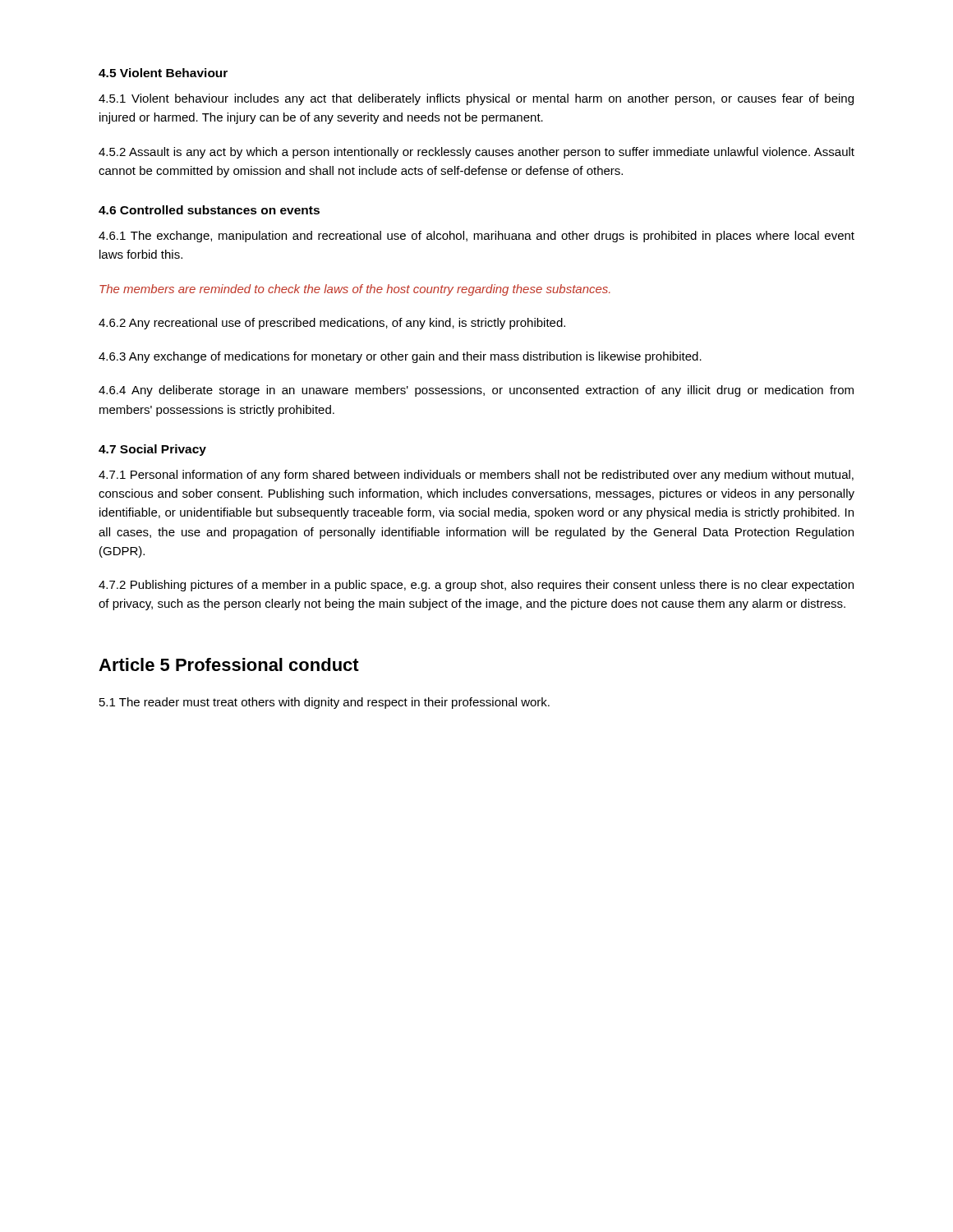Find the text starting "4.7 Social Privacy"
The image size is (953, 1232).
pos(152,449)
